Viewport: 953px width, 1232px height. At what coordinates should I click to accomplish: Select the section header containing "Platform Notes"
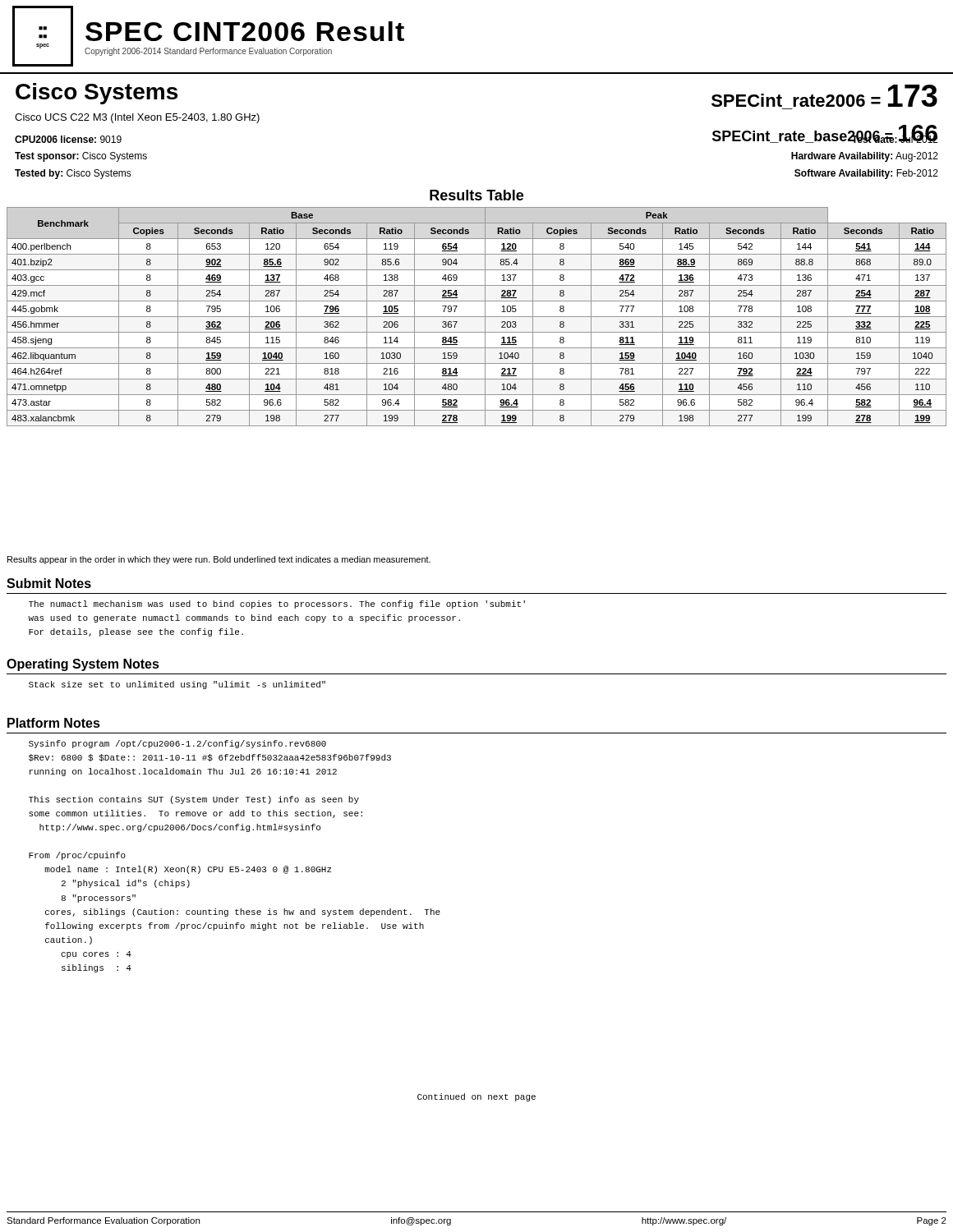(x=53, y=723)
